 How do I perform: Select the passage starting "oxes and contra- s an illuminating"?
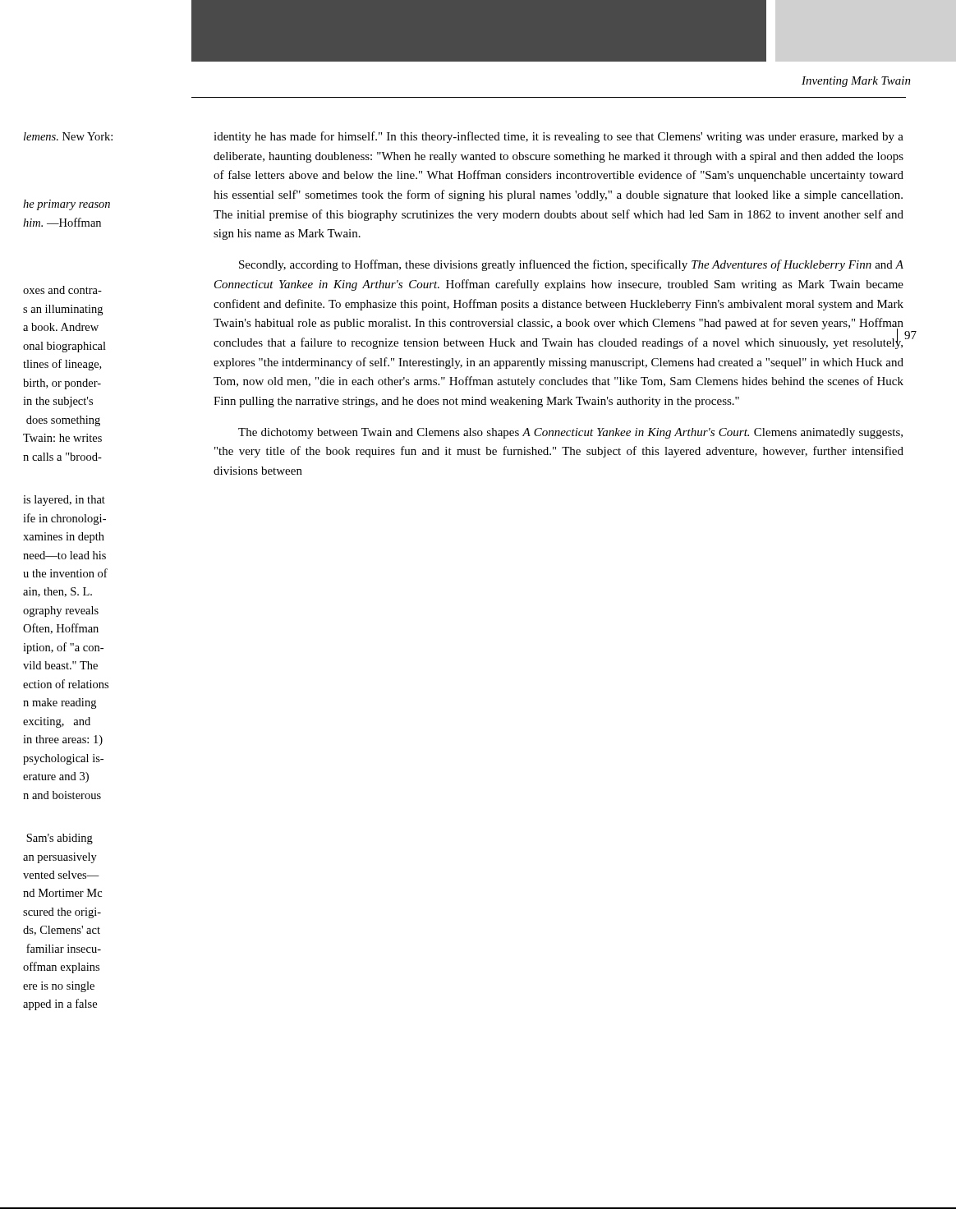(x=65, y=373)
